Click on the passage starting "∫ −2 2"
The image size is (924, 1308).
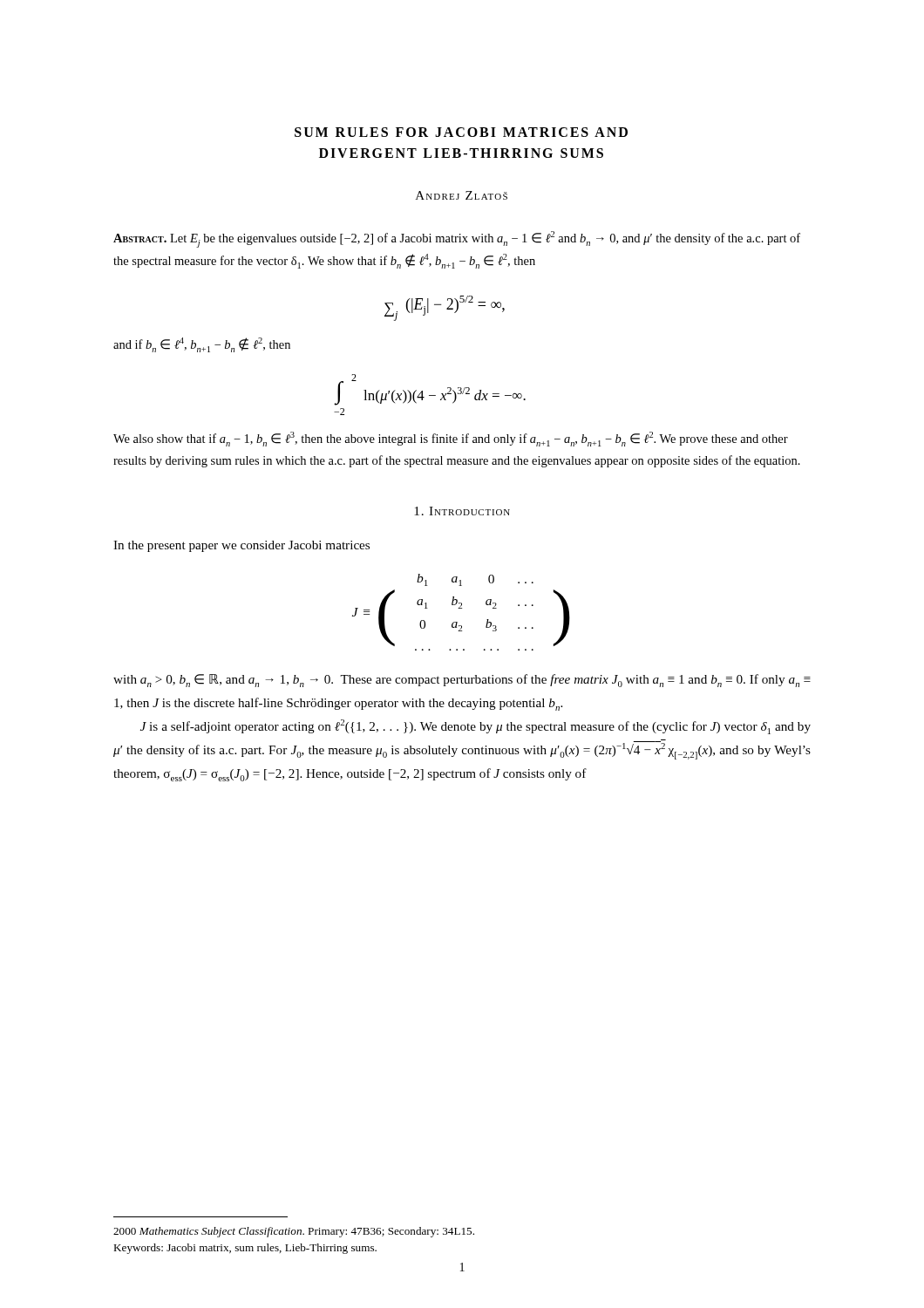pos(462,392)
